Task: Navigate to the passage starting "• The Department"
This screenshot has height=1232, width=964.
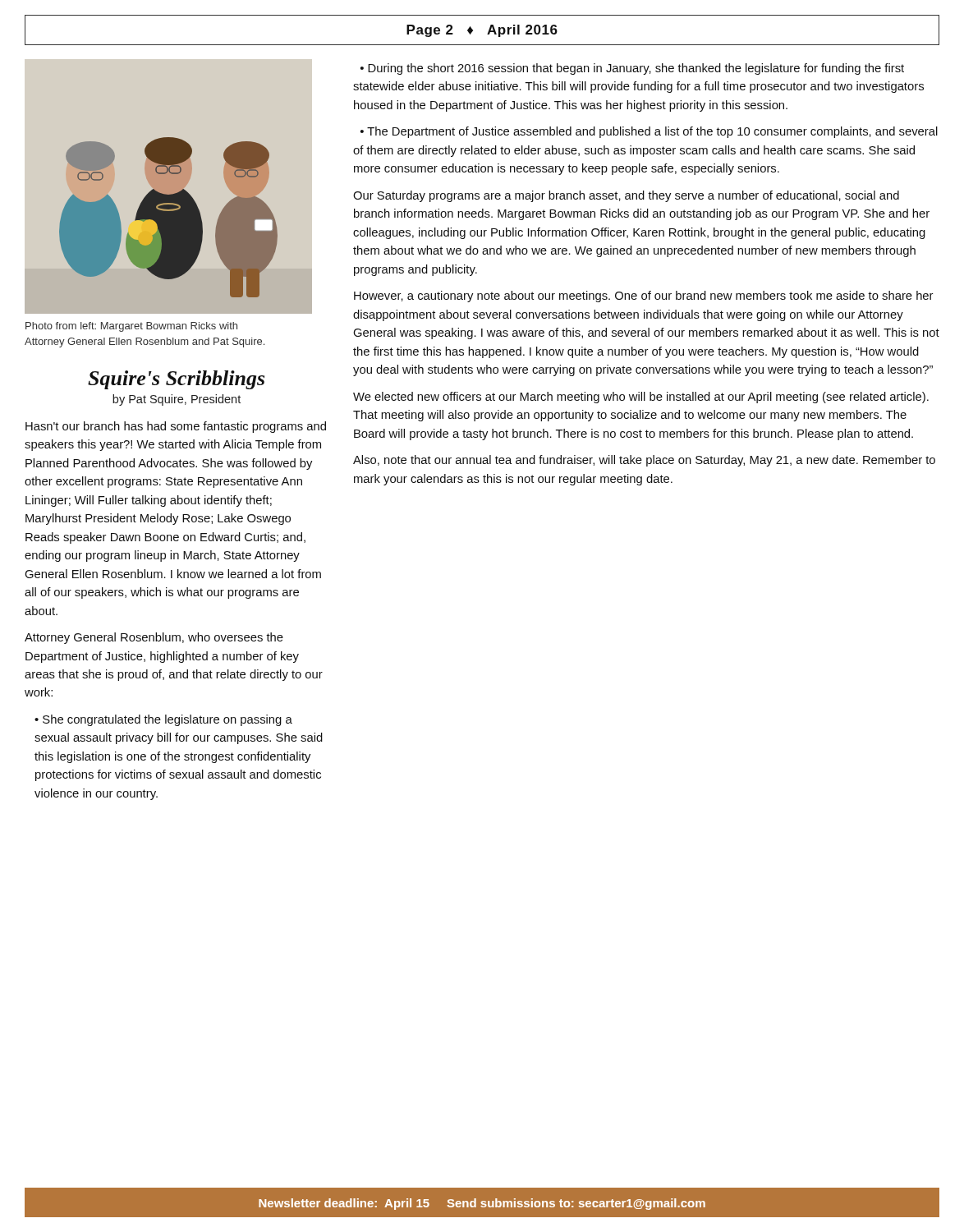Action: [646, 150]
